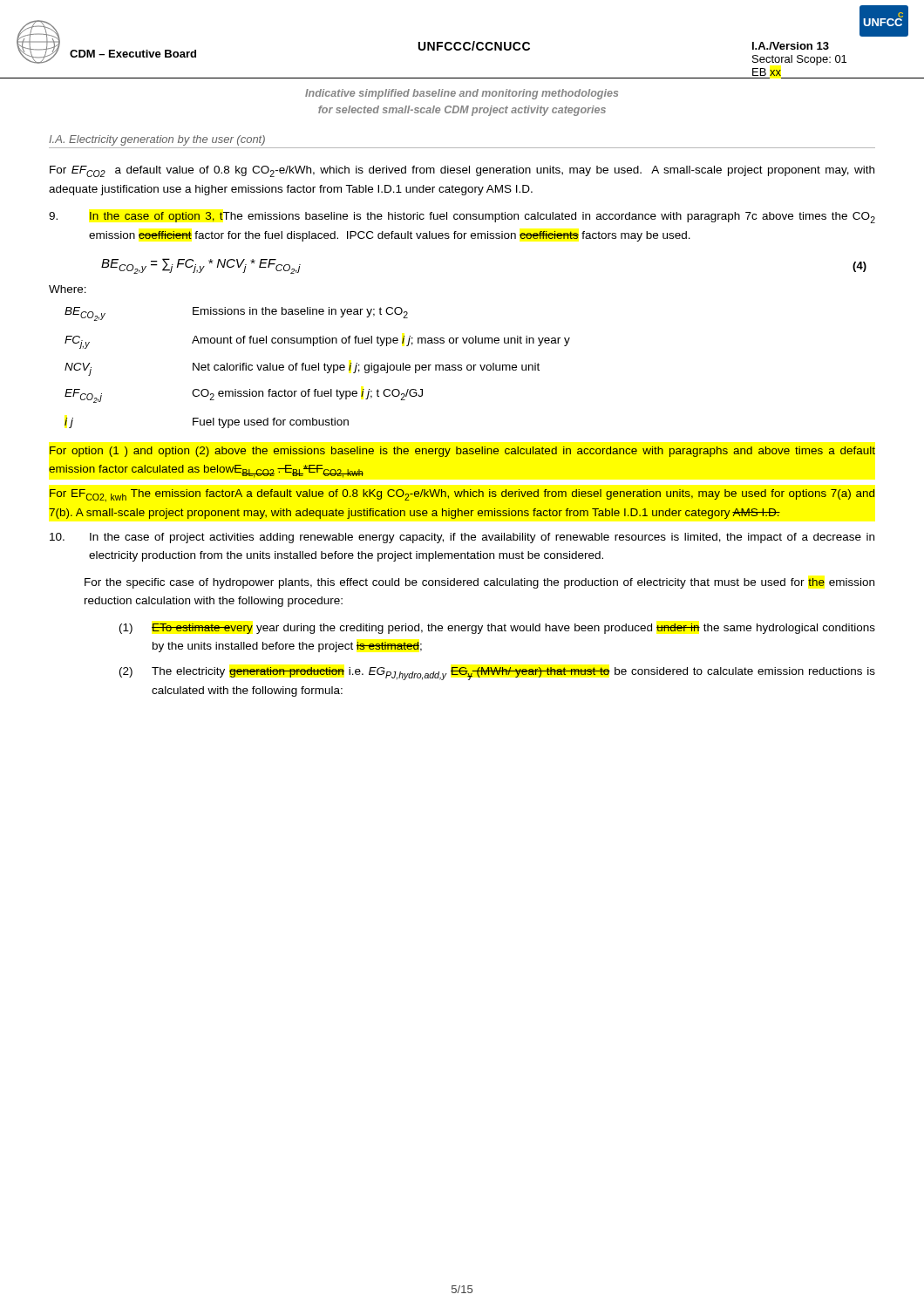Screen dimensions: 1308x924
Task: Click on the block starting "Where: BECO2,y Emissions in"
Action: (x=462, y=359)
